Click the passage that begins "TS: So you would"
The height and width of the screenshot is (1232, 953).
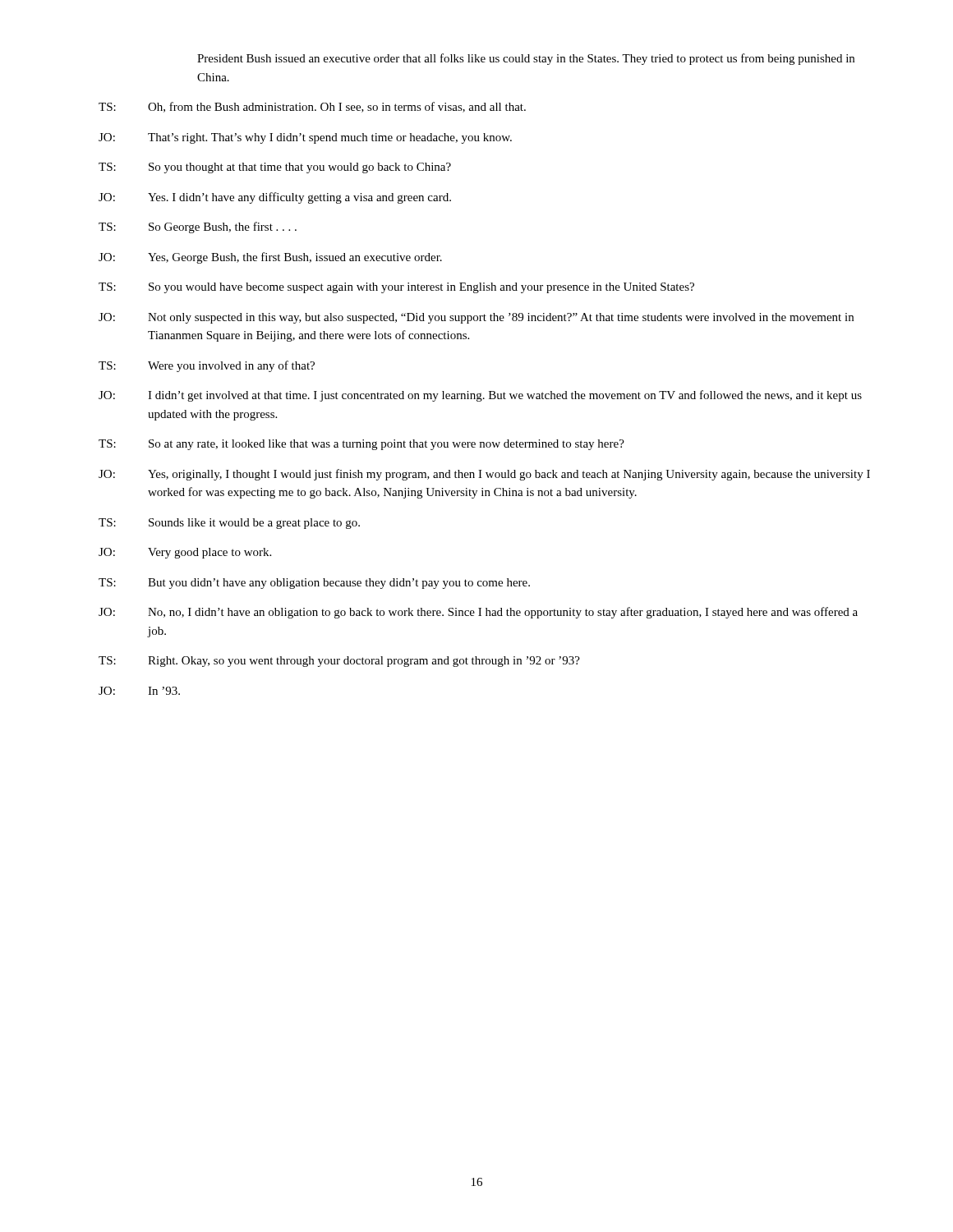pyautogui.click(x=485, y=287)
